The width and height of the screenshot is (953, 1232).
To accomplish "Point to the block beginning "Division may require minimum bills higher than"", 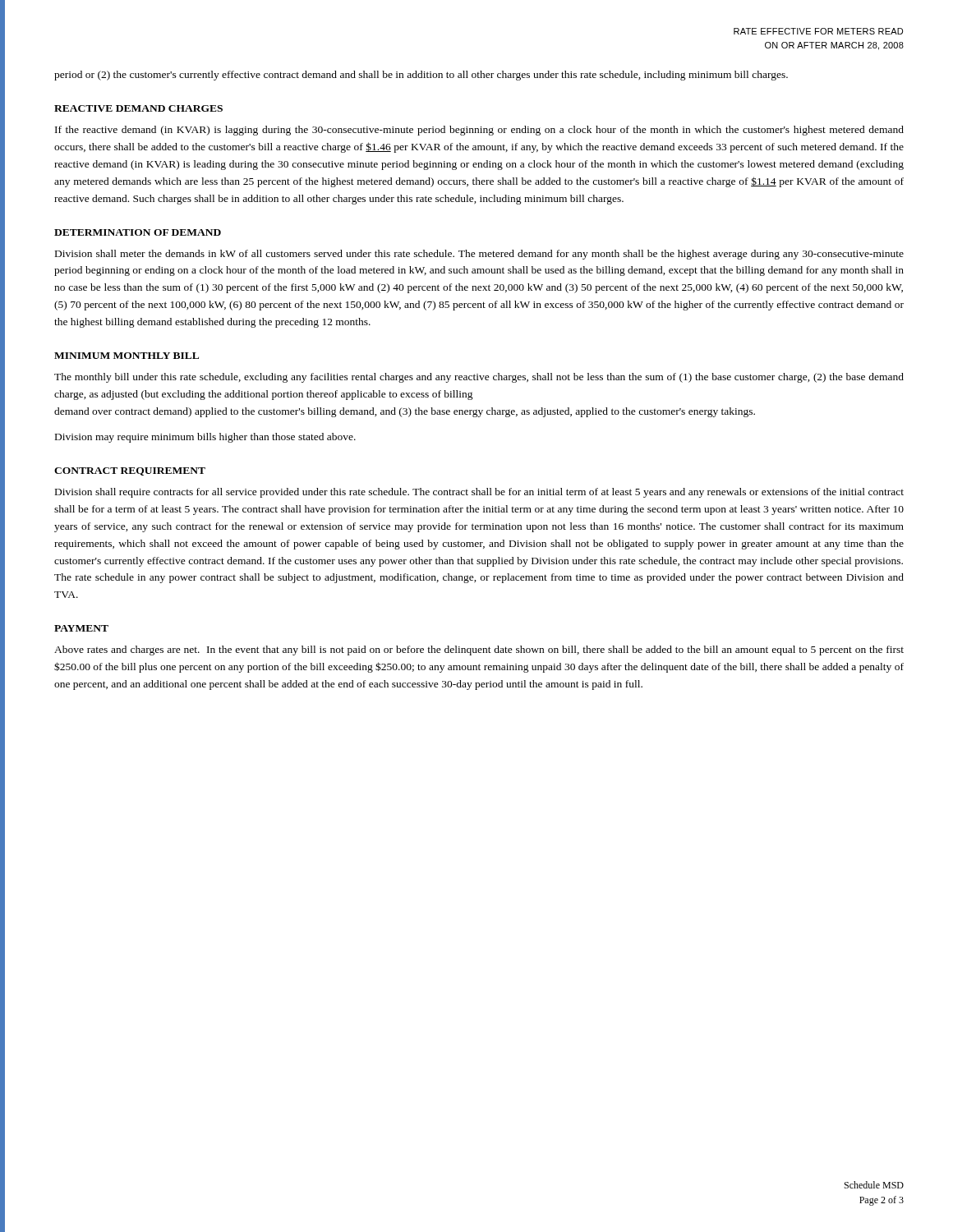I will tap(205, 436).
